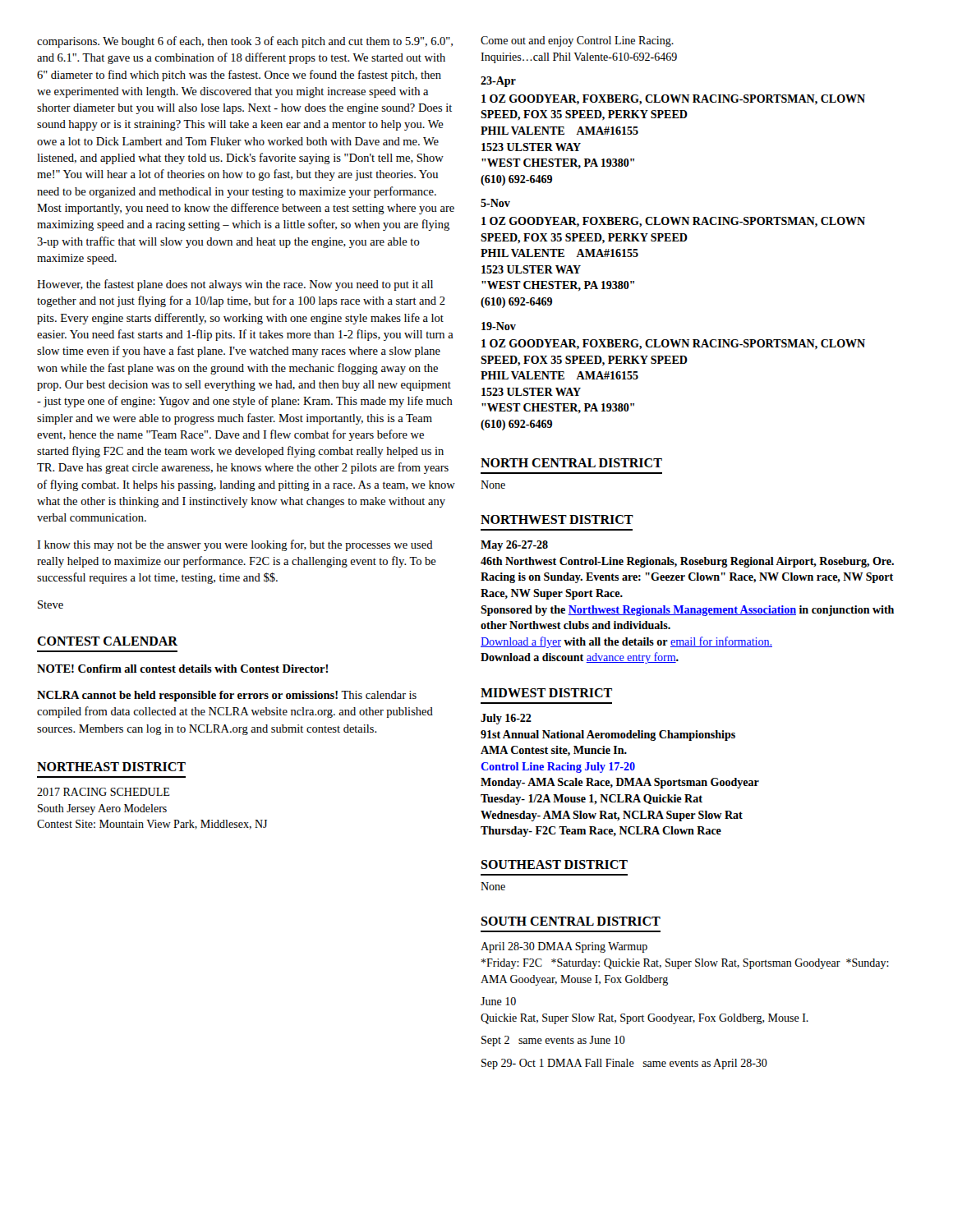
Task: Locate the text containing "Sept 2 same events as June 10"
Action: coord(553,1040)
